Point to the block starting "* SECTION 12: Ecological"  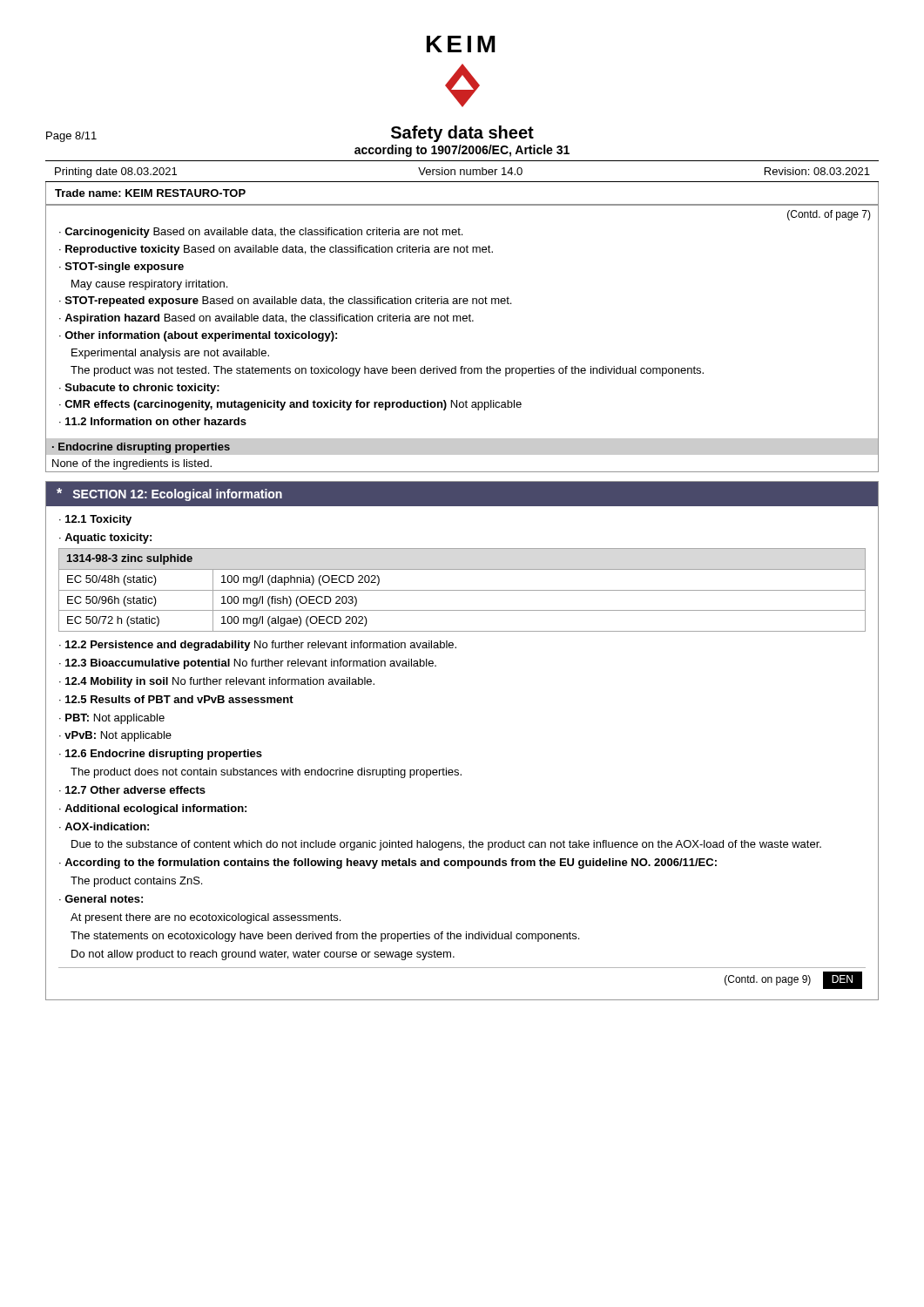click(170, 494)
